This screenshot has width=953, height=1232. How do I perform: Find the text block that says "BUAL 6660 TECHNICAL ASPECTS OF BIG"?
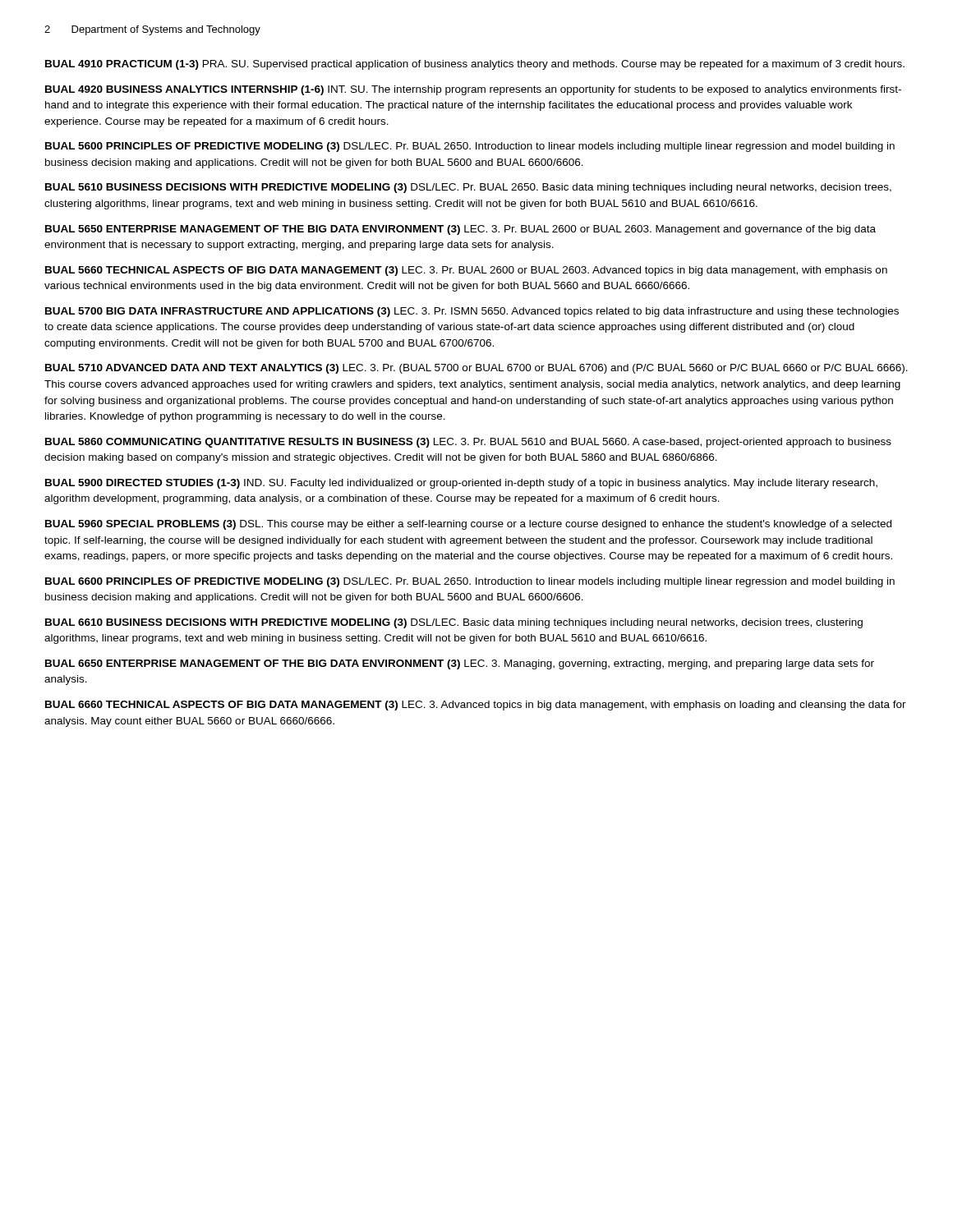(x=475, y=712)
